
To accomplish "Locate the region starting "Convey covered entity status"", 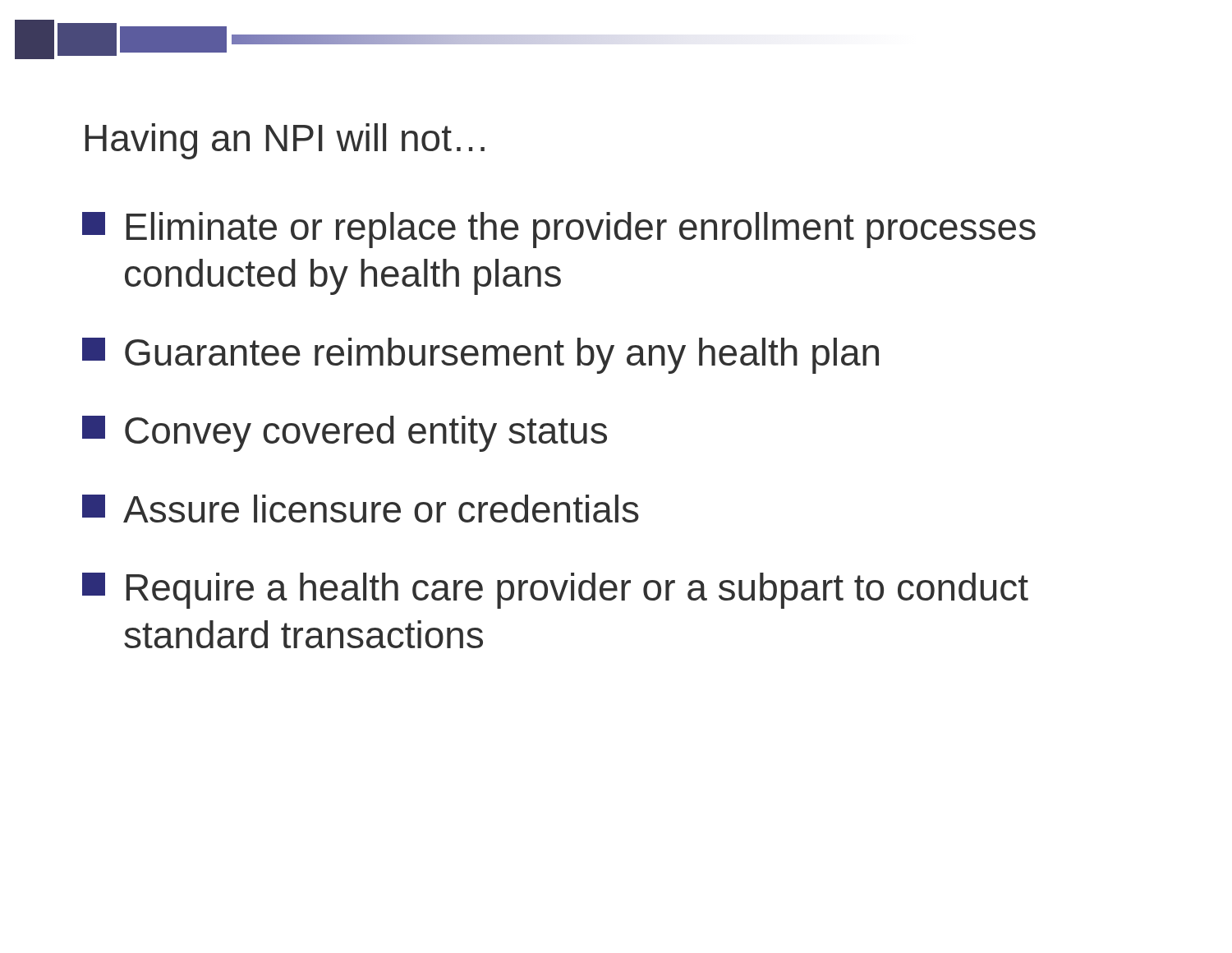I will point(616,431).
